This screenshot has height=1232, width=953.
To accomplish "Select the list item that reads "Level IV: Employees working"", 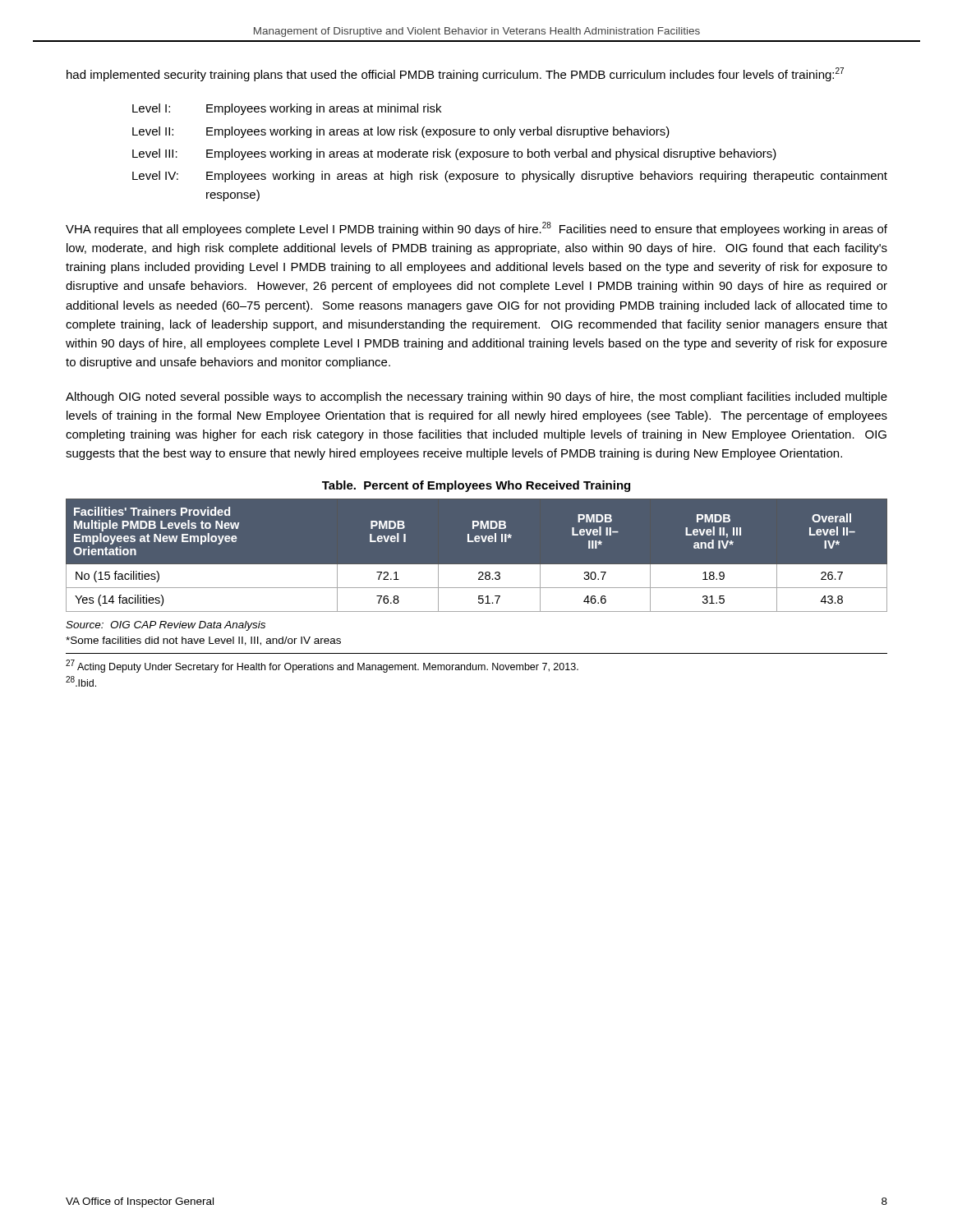I will tap(509, 185).
